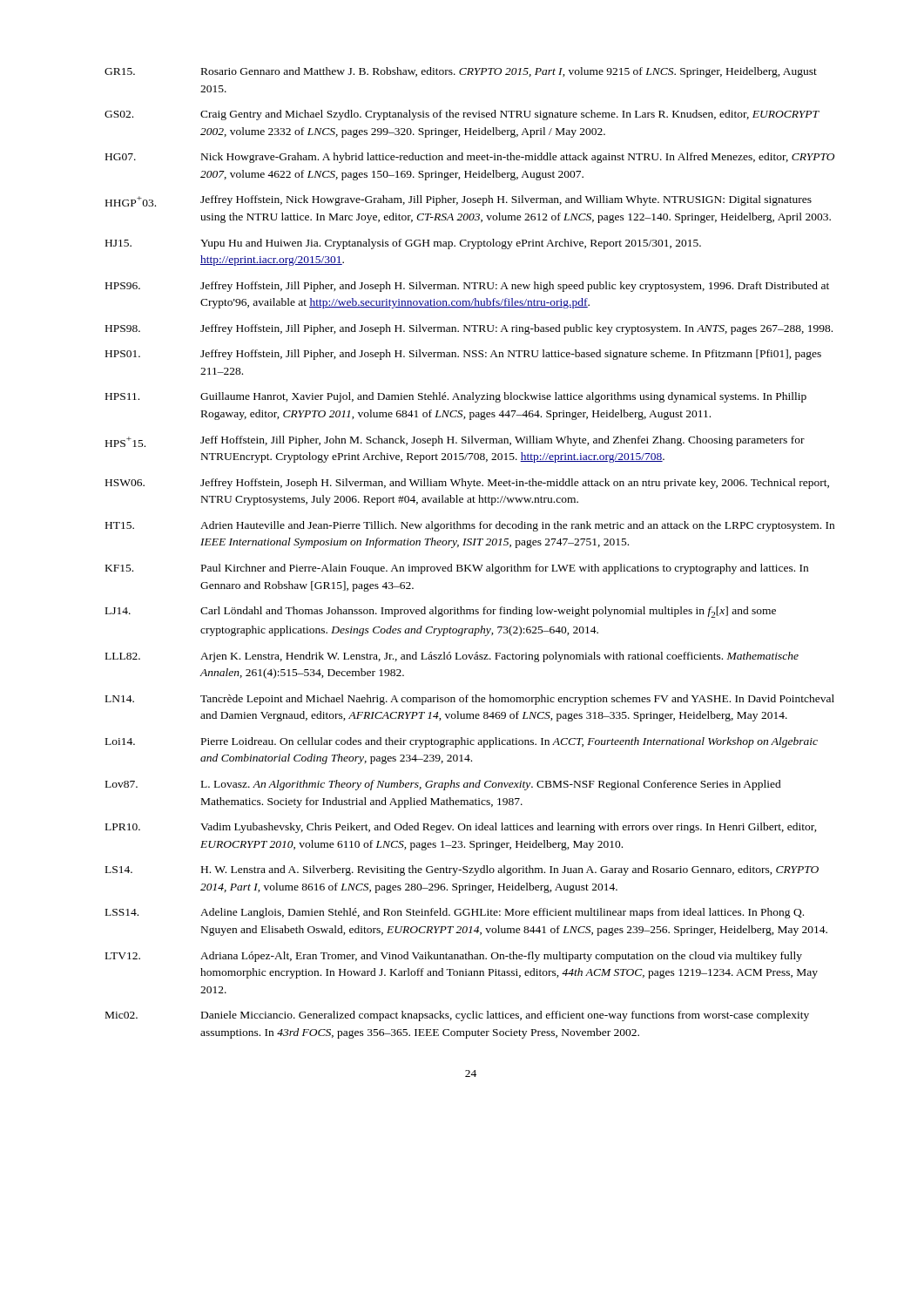Locate the list item that reads "LN14. Tancrède Lepoint and"
924x1307 pixels.
point(471,707)
